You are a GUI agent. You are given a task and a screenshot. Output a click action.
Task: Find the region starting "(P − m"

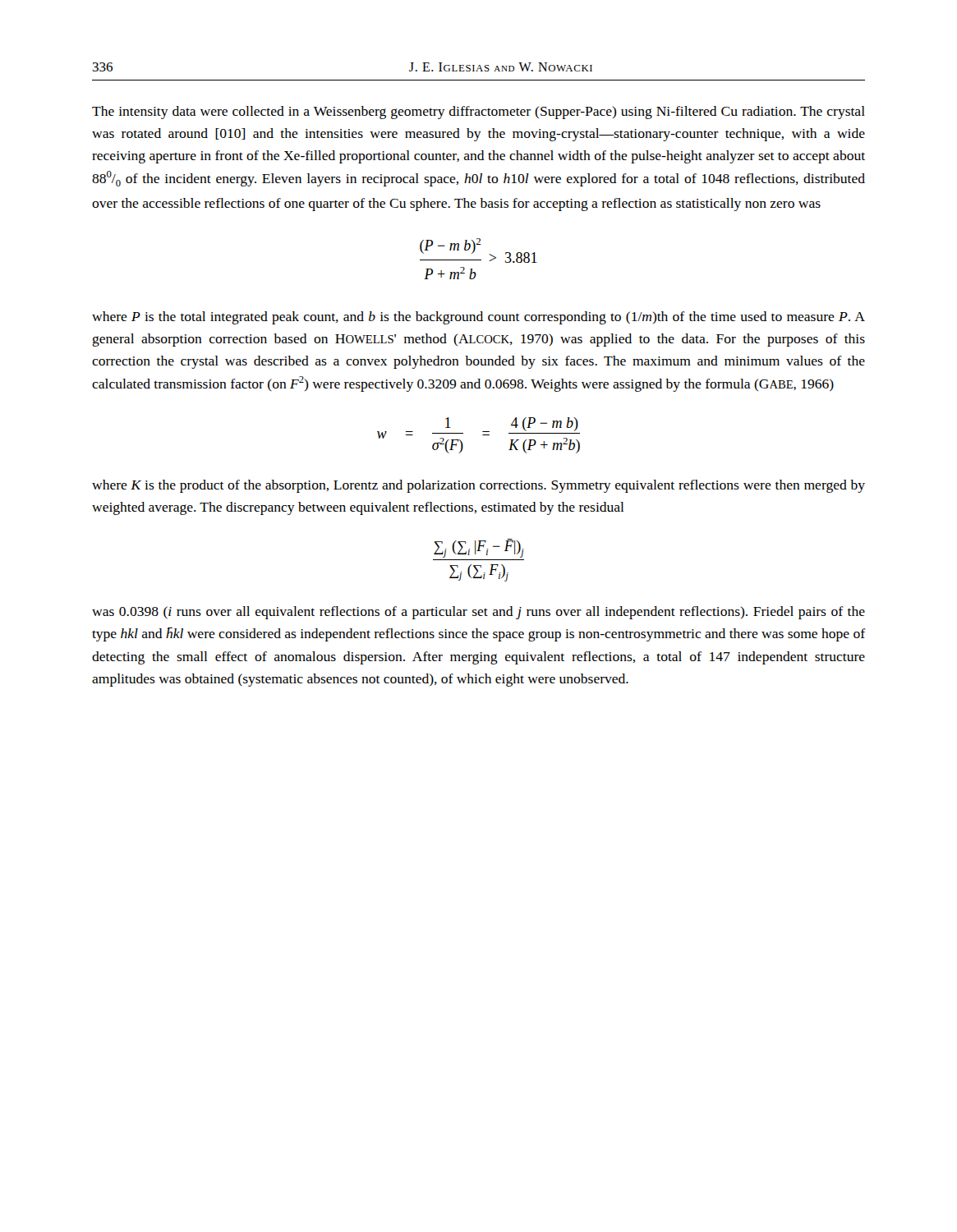point(478,260)
